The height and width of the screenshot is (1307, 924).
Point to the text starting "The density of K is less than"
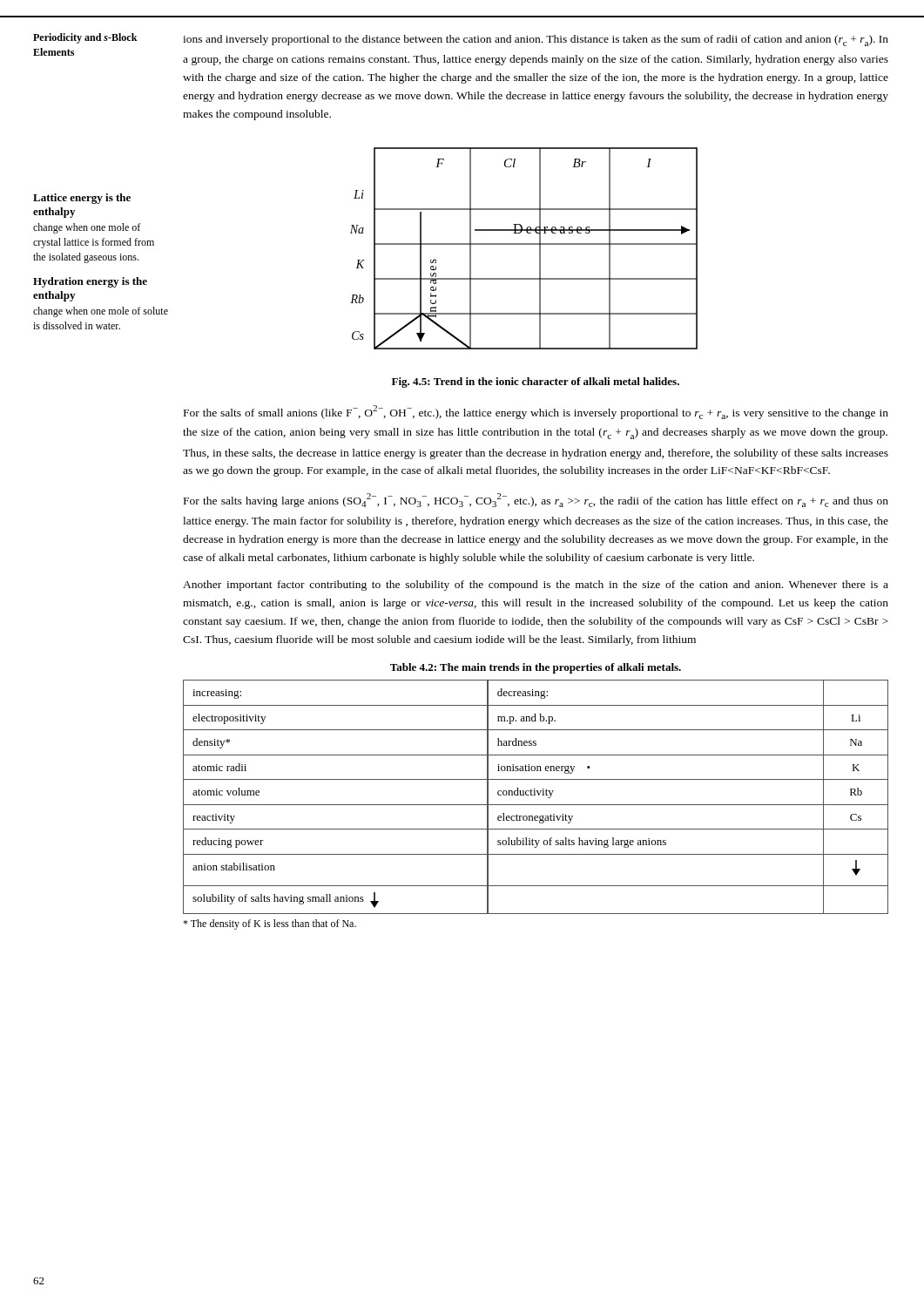coord(270,923)
